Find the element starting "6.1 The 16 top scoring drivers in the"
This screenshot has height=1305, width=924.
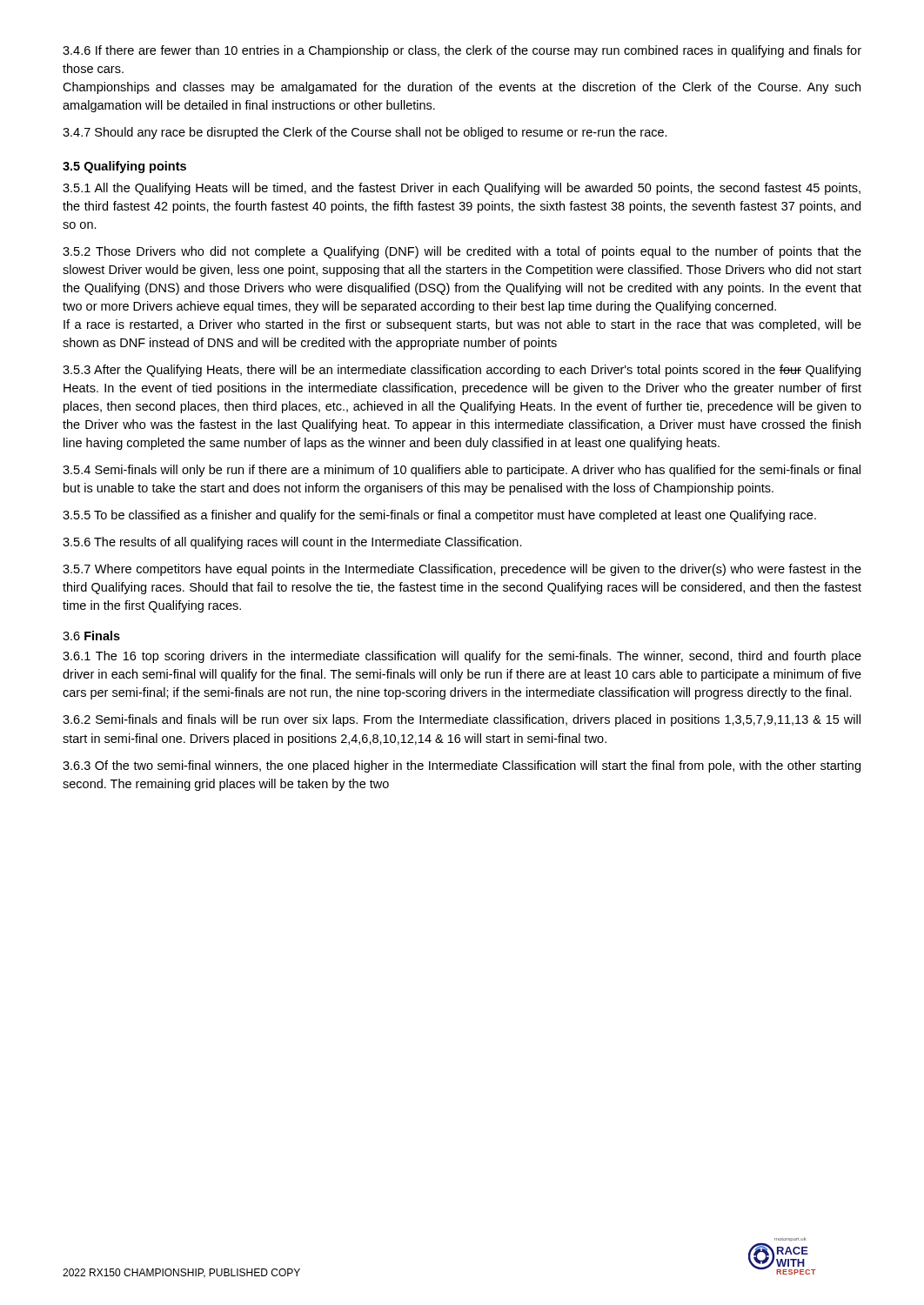click(462, 675)
